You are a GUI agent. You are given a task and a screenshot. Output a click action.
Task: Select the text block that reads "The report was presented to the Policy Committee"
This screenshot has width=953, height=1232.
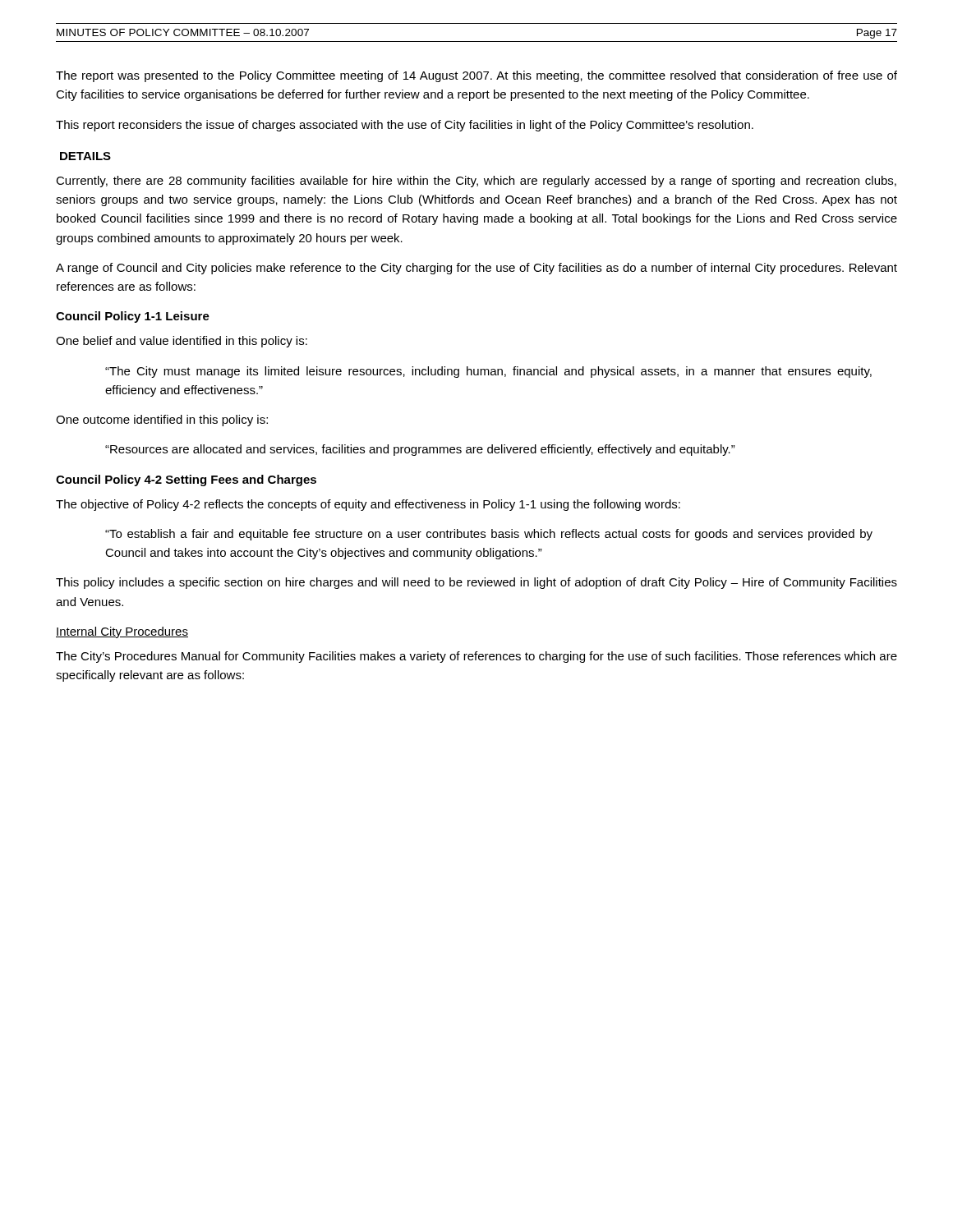pyautogui.click(x=476, y=85)
